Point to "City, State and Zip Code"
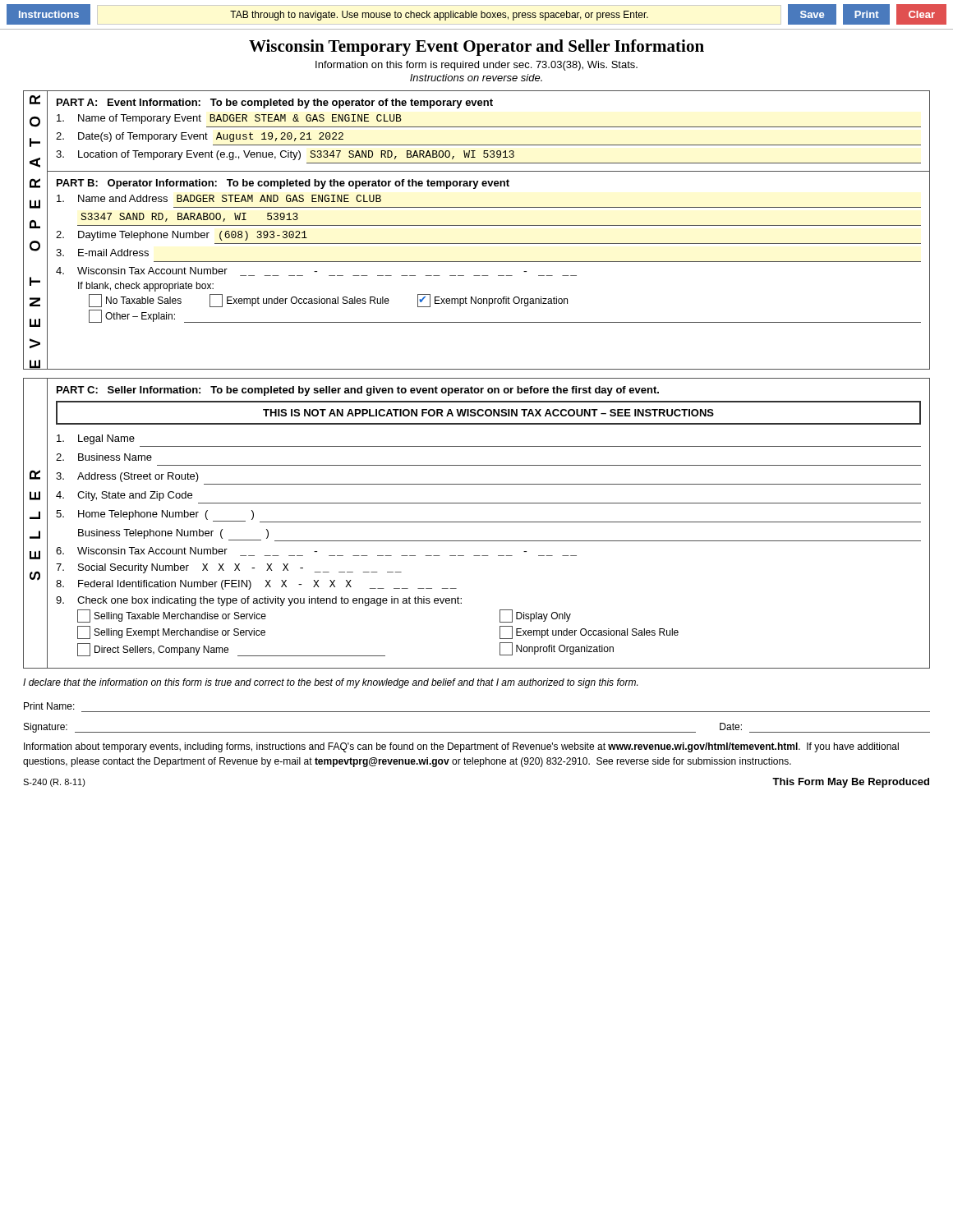953x1232 pixels. 488,496
